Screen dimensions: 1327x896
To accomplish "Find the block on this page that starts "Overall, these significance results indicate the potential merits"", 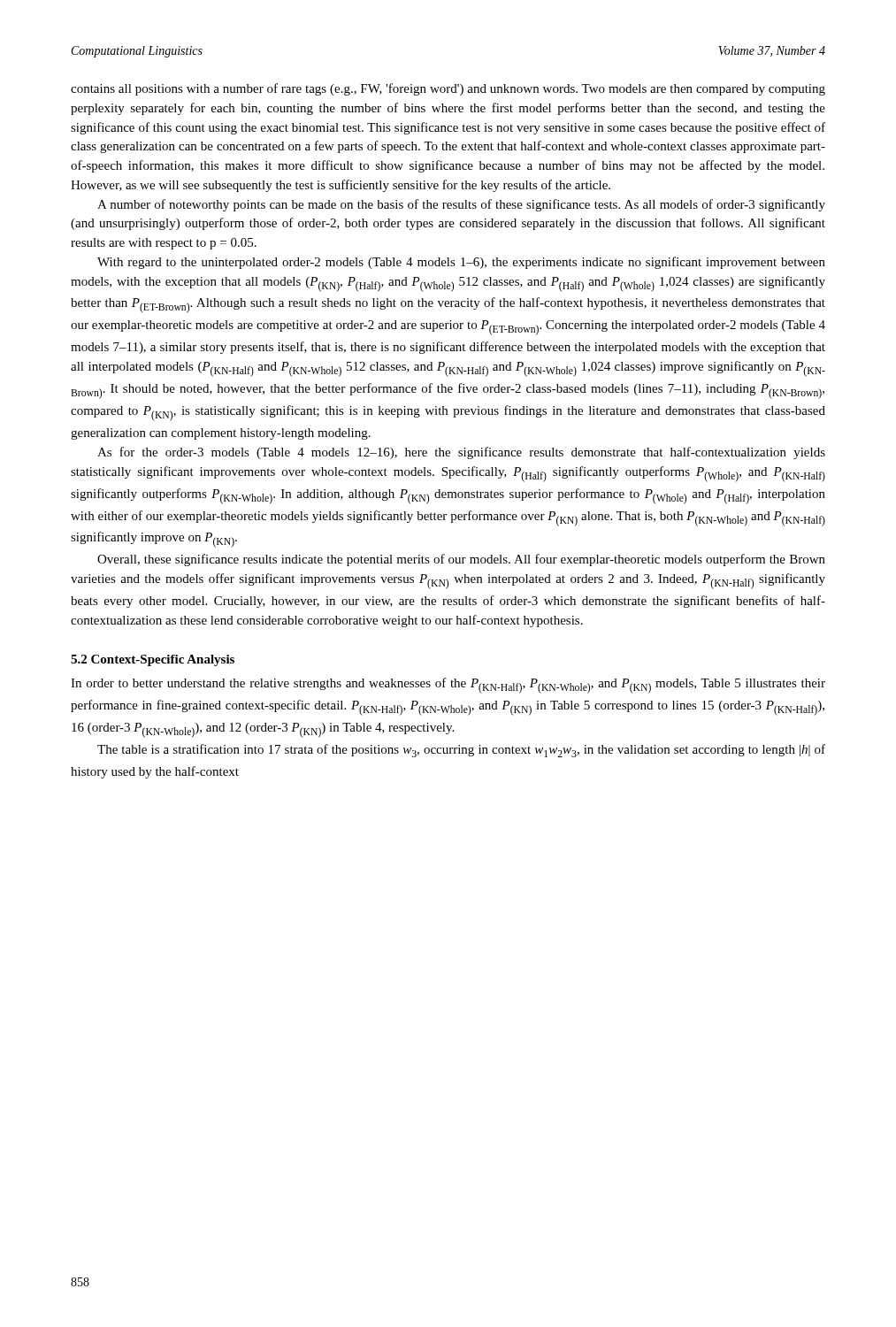I will tap(448, 591).
